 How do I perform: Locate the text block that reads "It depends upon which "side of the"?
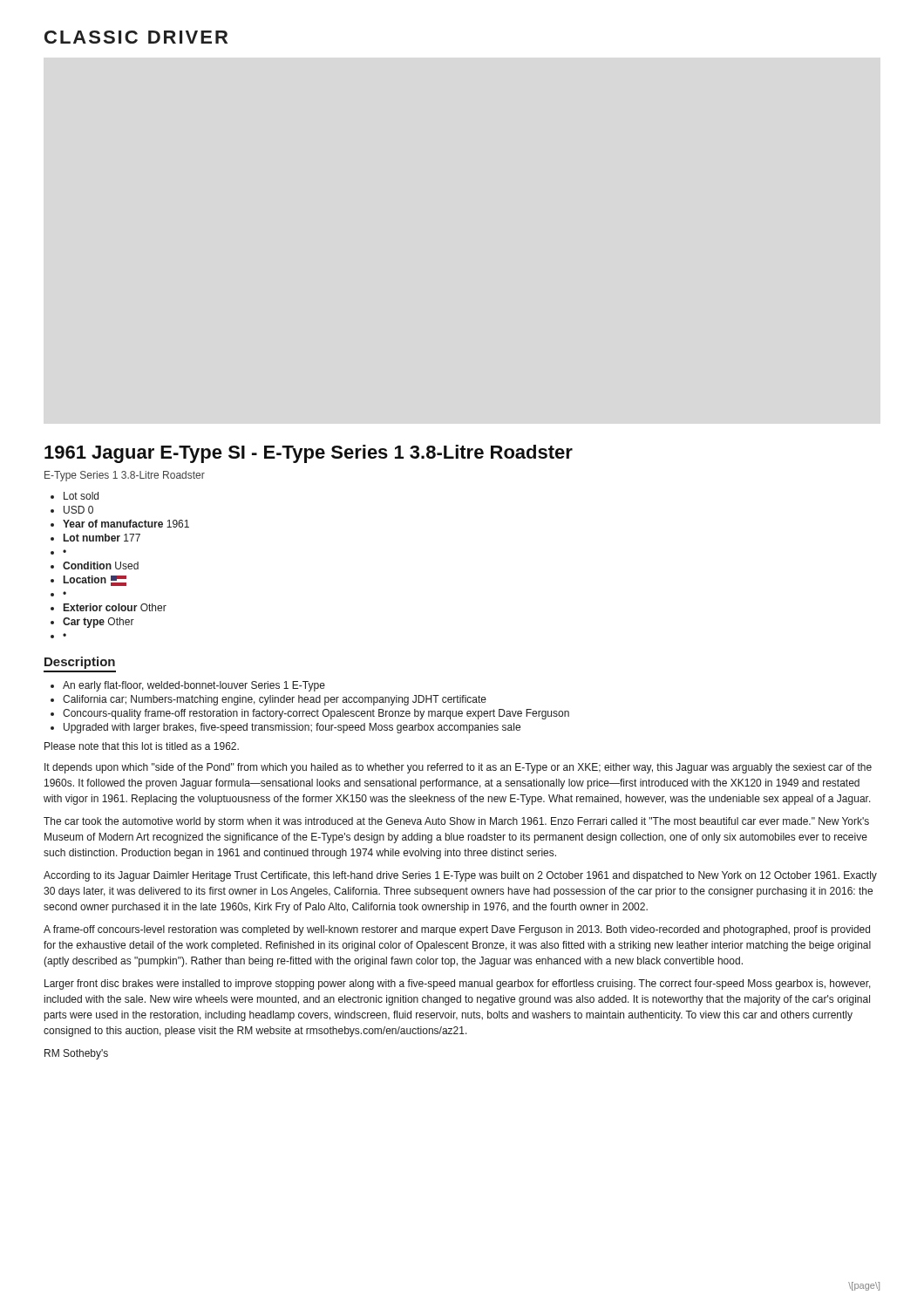(x=458, y=783)
